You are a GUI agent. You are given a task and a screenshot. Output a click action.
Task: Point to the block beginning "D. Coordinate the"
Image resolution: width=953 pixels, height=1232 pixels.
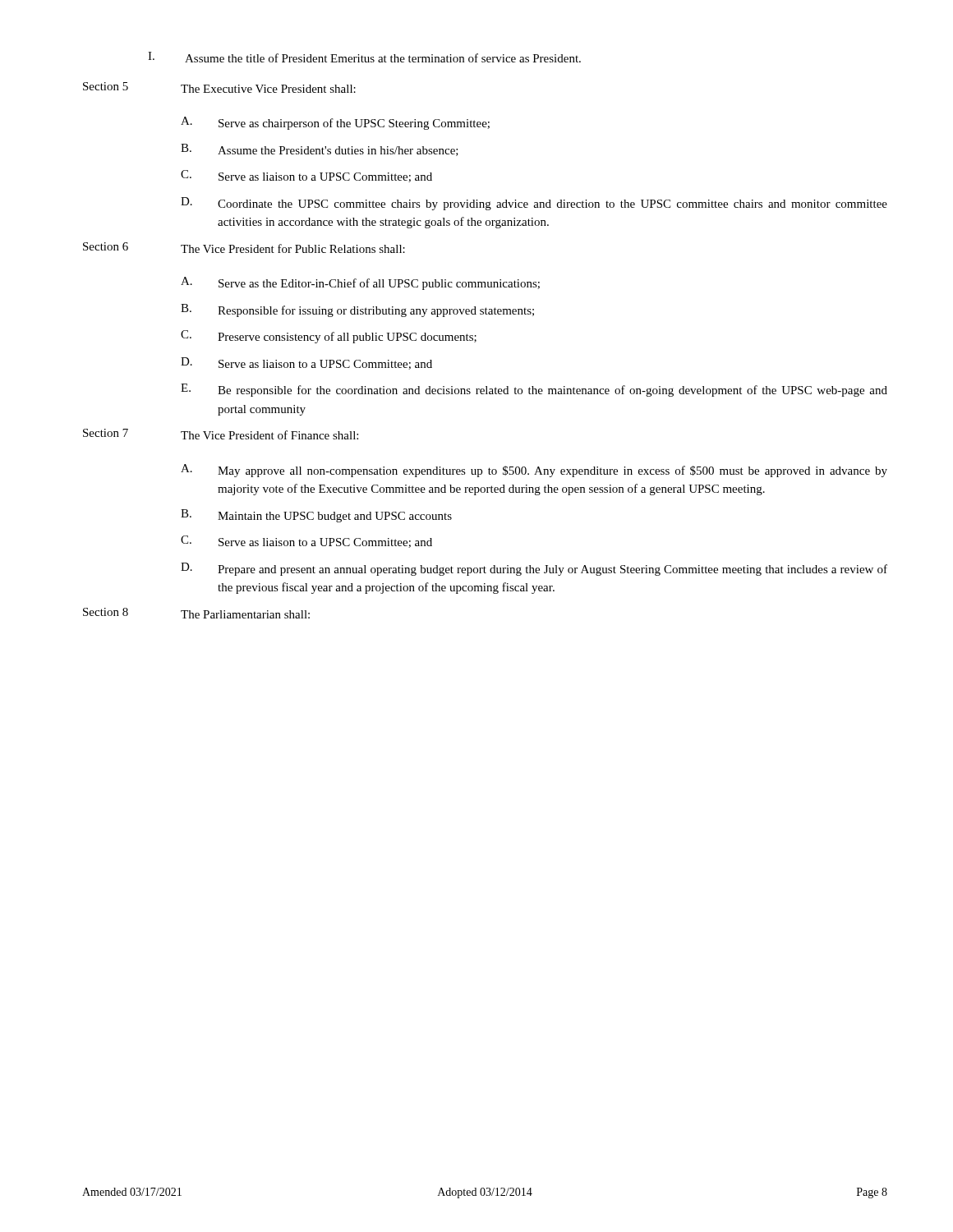pyautogui.click(x=534, y=213)
